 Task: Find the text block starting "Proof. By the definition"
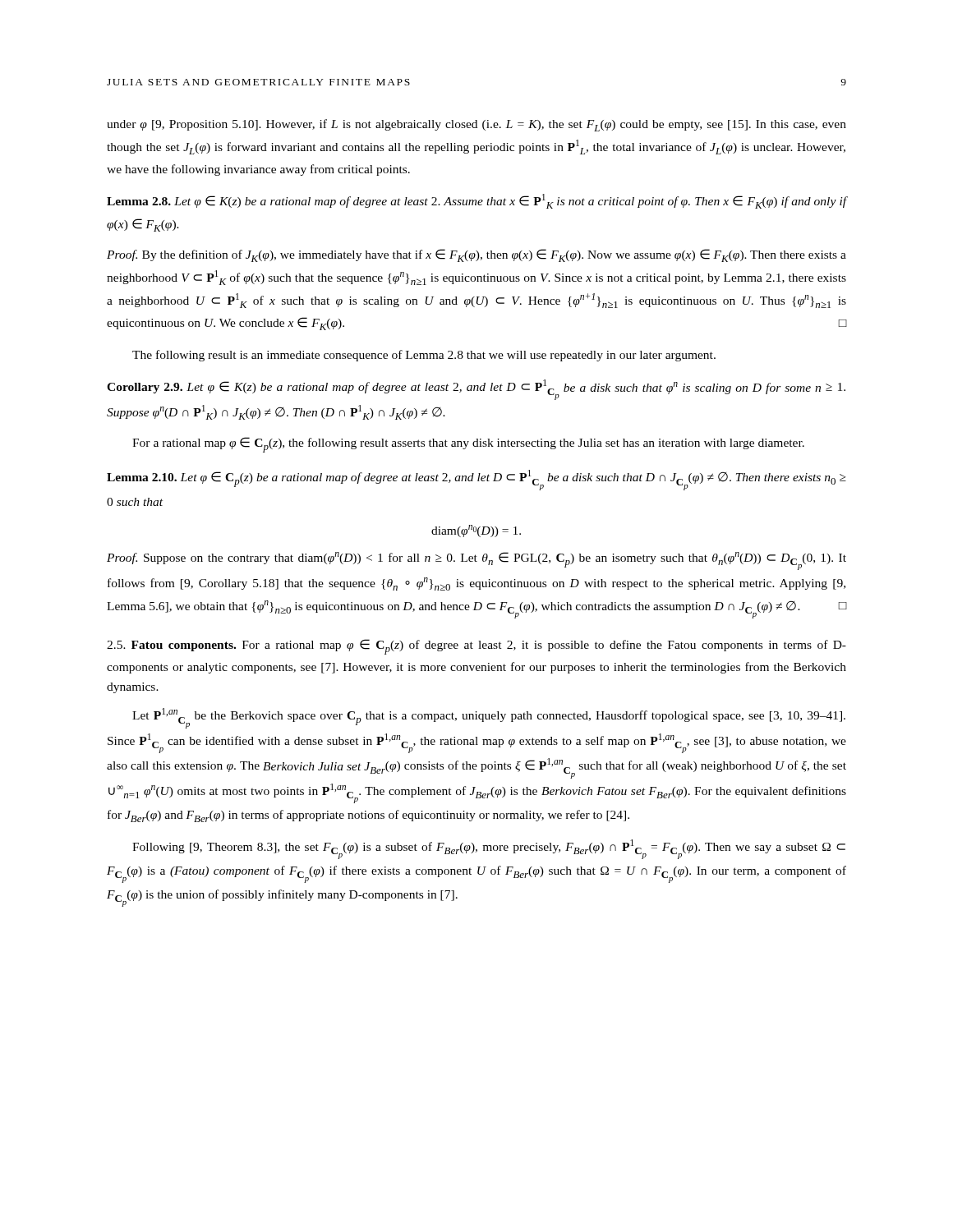point(476,290)
